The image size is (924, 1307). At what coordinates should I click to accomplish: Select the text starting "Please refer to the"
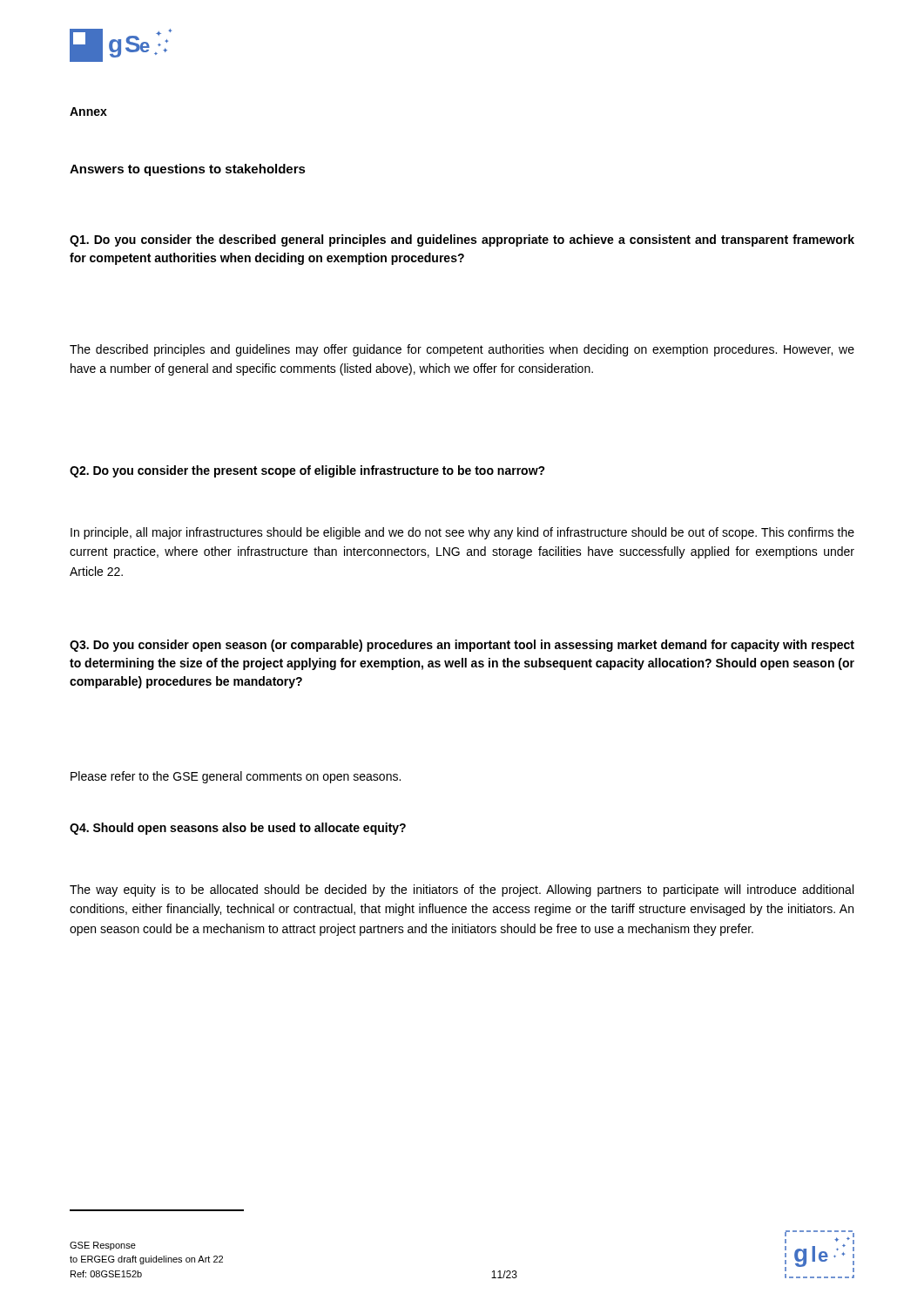(x=236, y=776)
